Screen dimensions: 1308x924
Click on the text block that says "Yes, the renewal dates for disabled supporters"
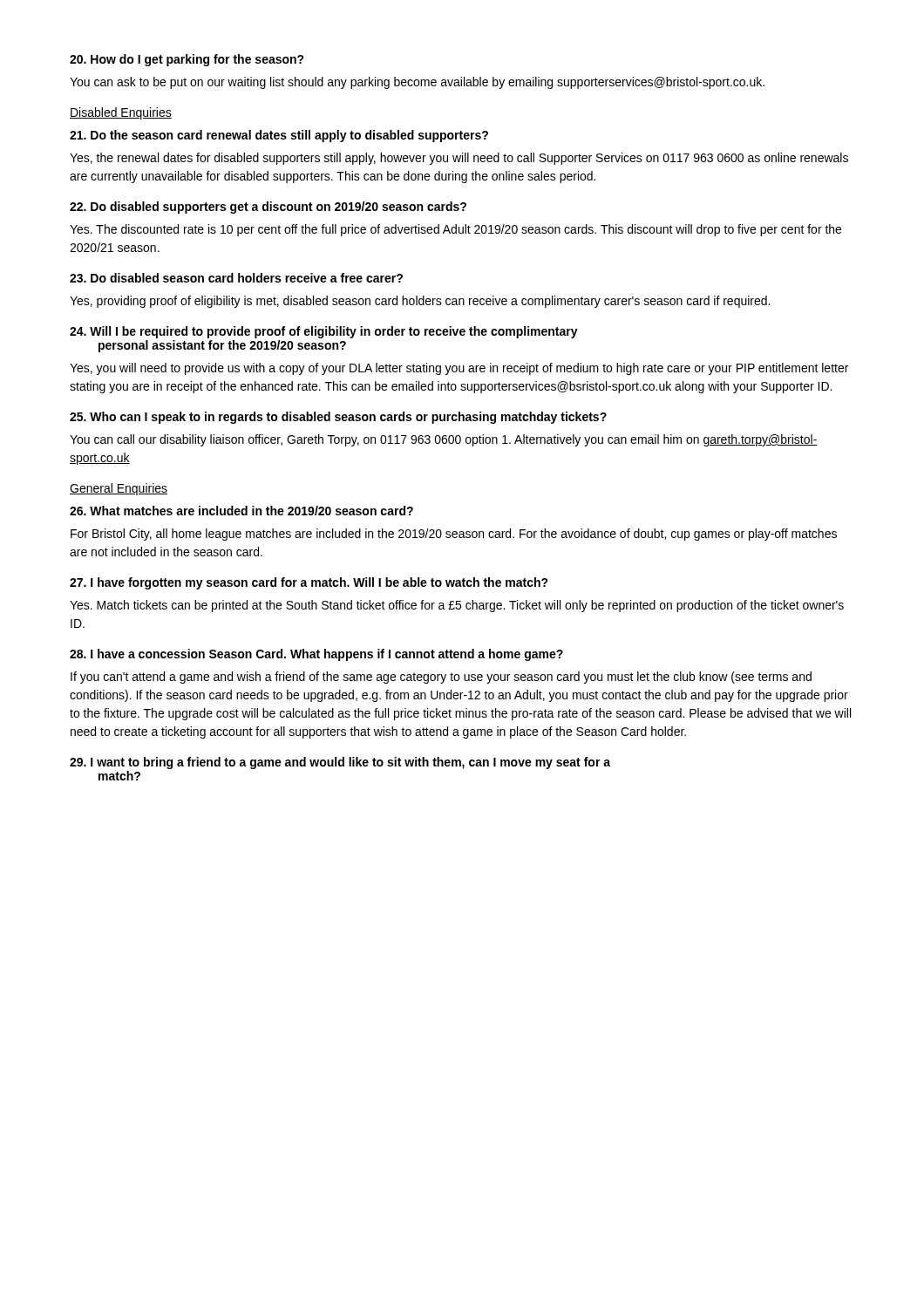click(x=462, y=167)
